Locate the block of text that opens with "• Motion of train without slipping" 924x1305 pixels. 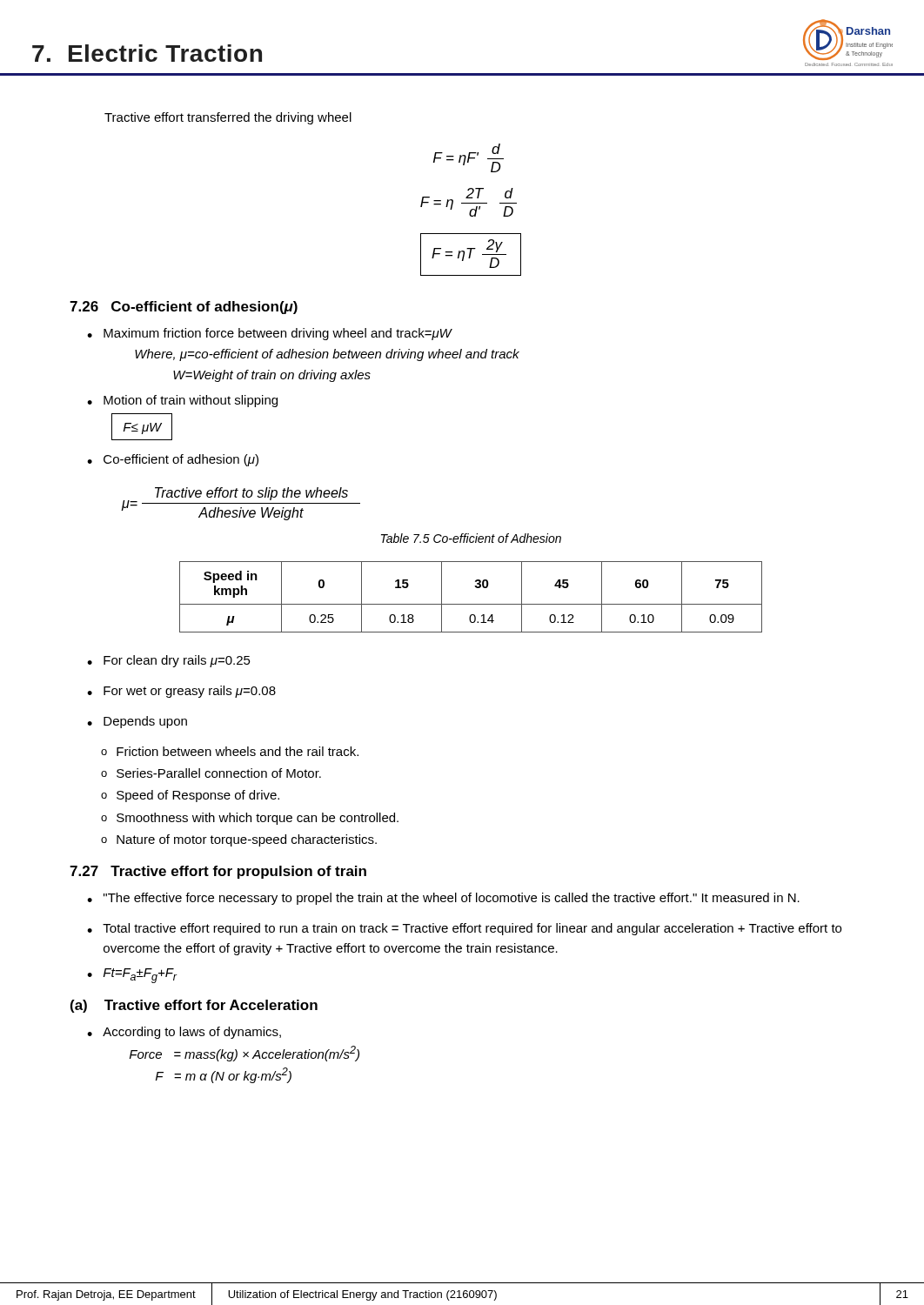pyautogui.click(x=183, y=417)
